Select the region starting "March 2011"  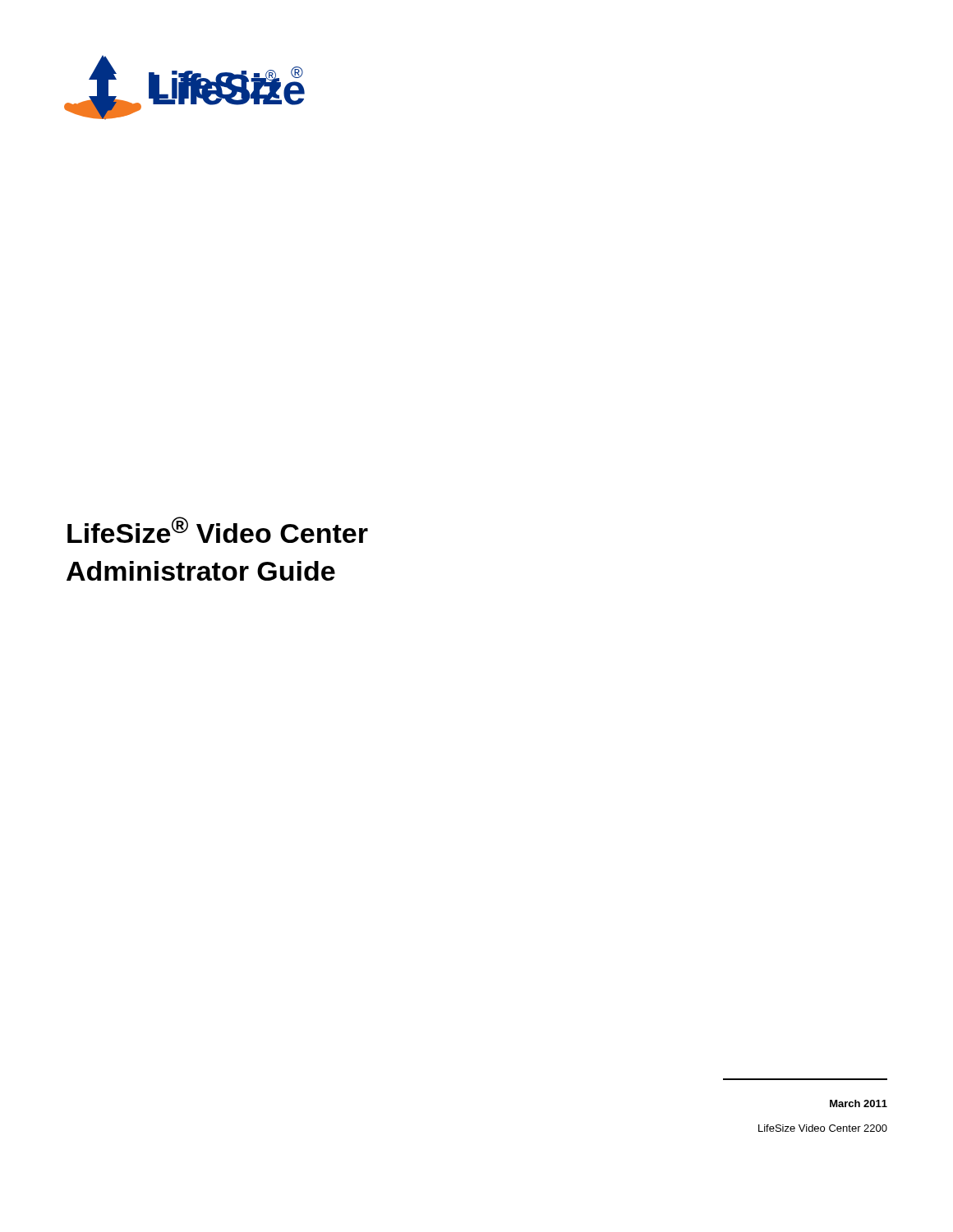pyautogui.click(x=858, y=1104)
